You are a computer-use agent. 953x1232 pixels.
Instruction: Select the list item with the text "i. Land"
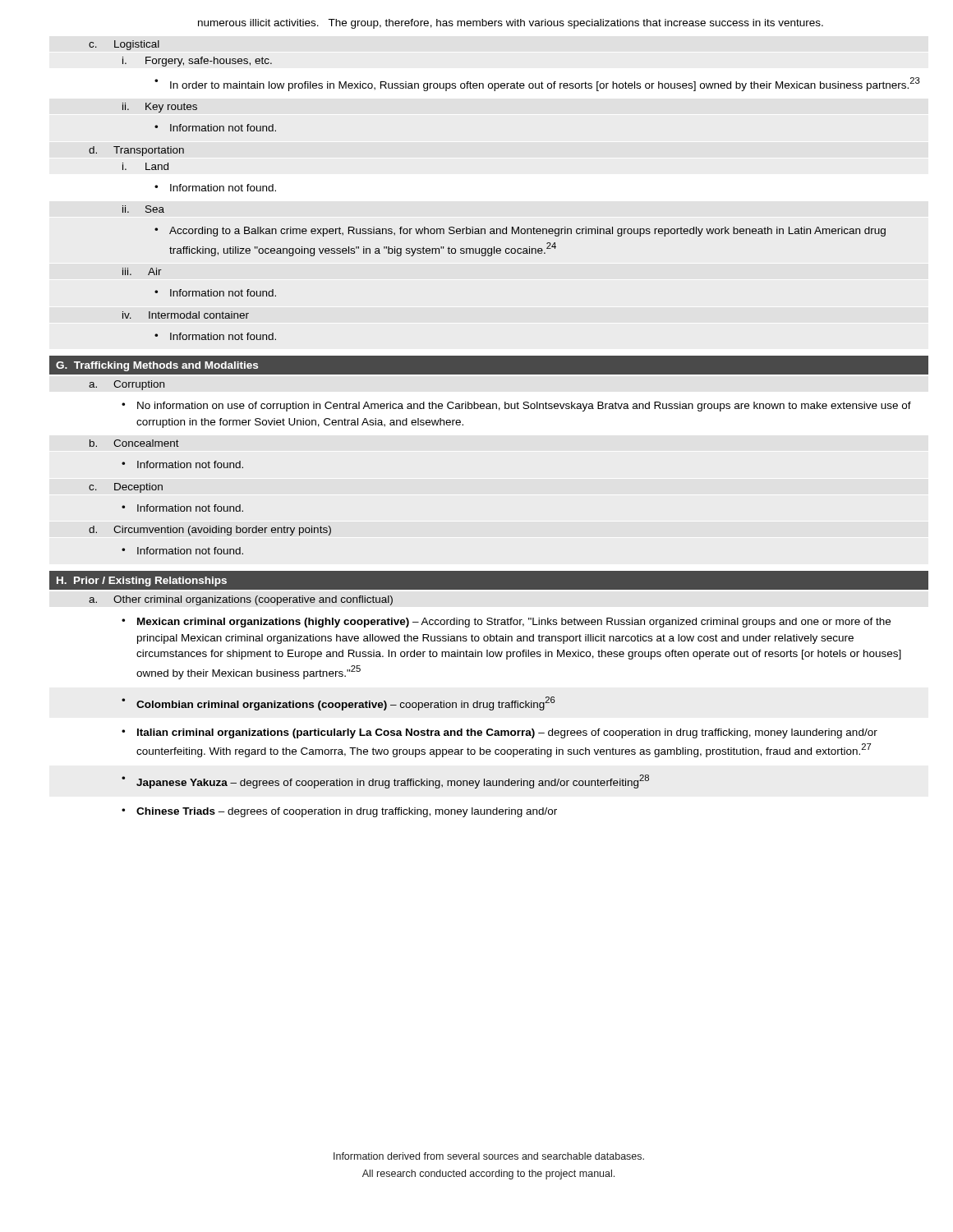(x=145, y=166)
